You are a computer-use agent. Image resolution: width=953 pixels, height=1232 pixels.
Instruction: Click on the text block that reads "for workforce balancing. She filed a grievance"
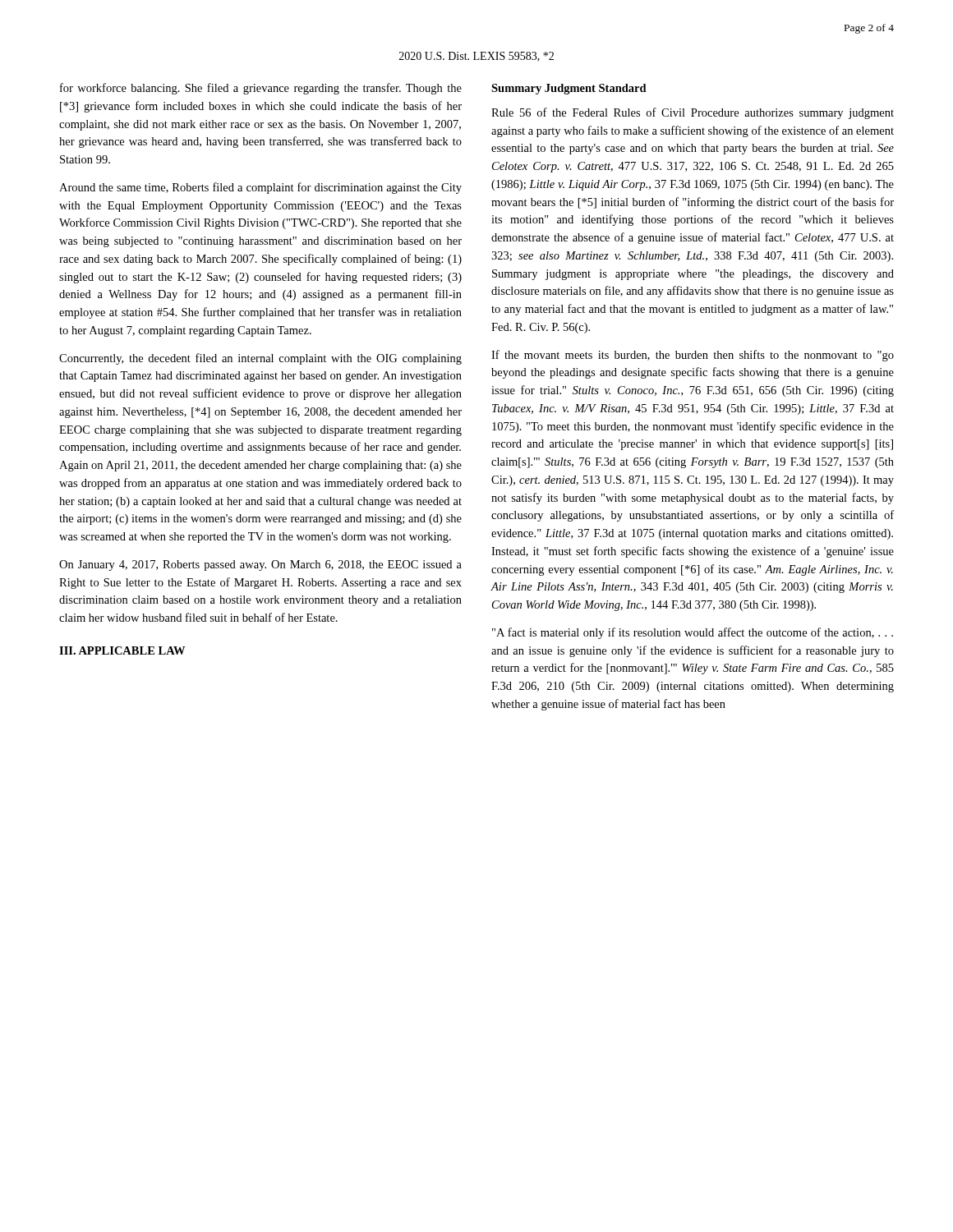coord(260,124)
